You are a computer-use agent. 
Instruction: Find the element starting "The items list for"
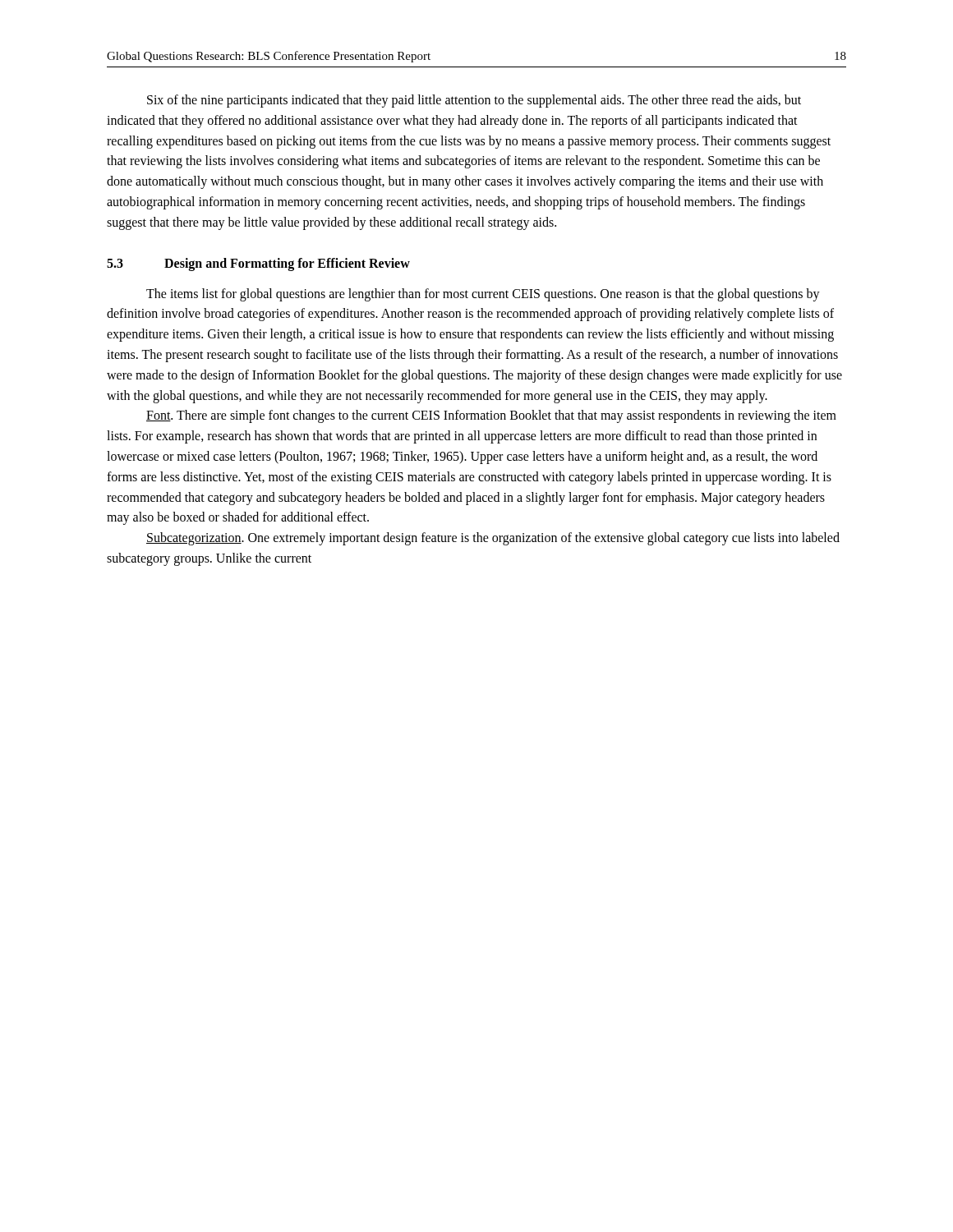[x=474, y=344]
